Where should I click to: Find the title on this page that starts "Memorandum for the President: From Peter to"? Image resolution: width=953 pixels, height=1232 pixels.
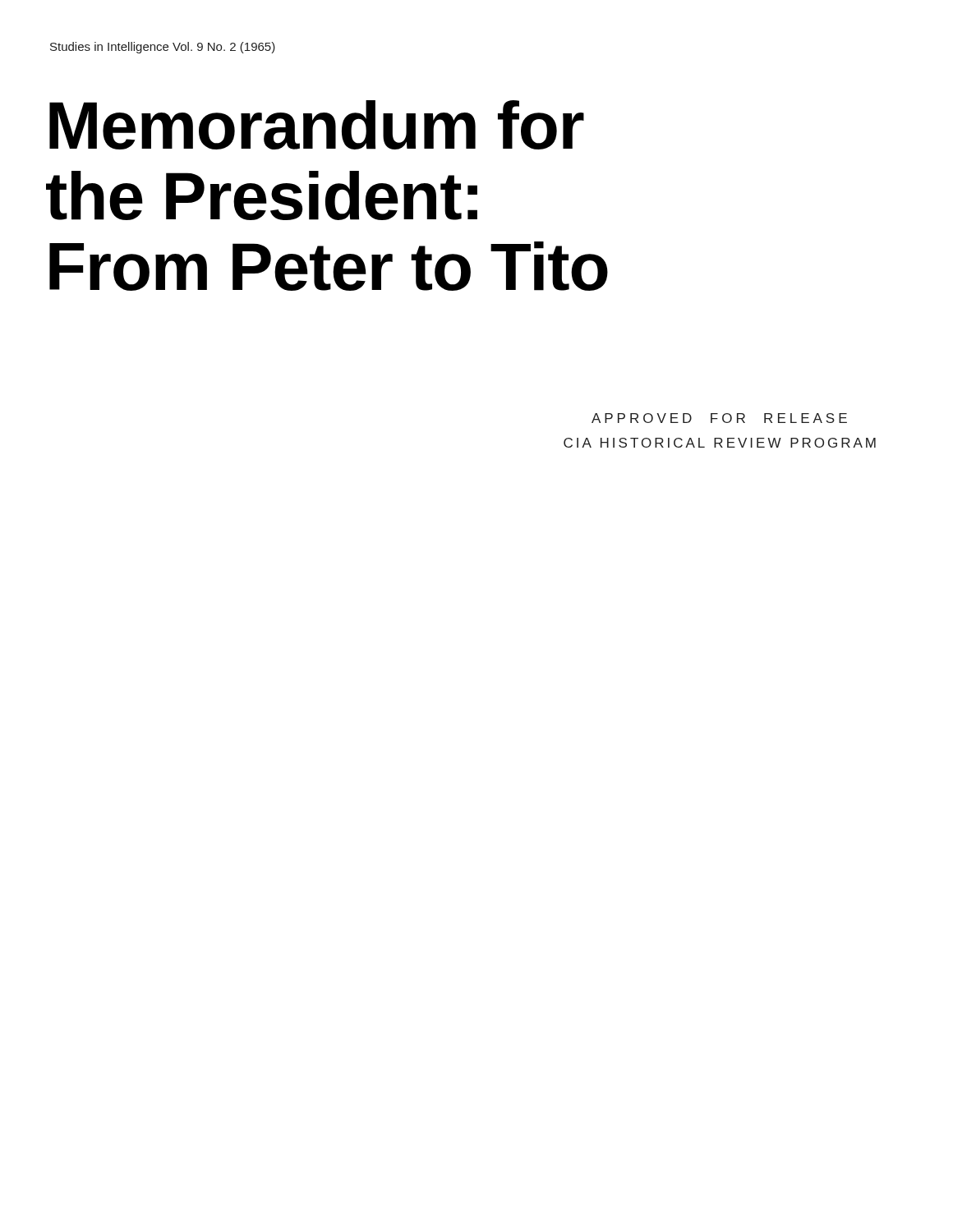333,196
